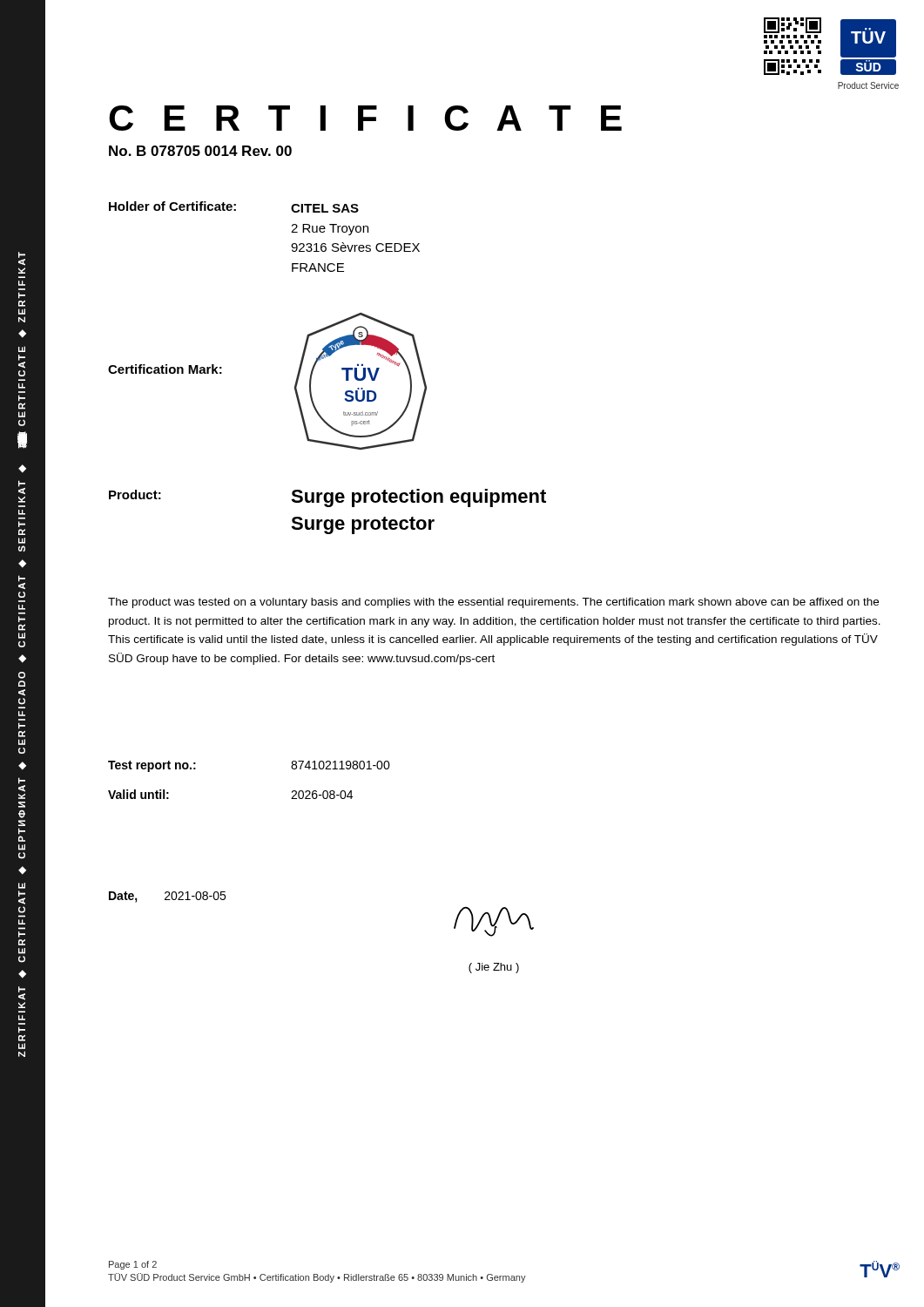Click on the passage starting "Test report no.: 874102119801-00"
The height and width of the screenshot is (1307, 924).
160,766
